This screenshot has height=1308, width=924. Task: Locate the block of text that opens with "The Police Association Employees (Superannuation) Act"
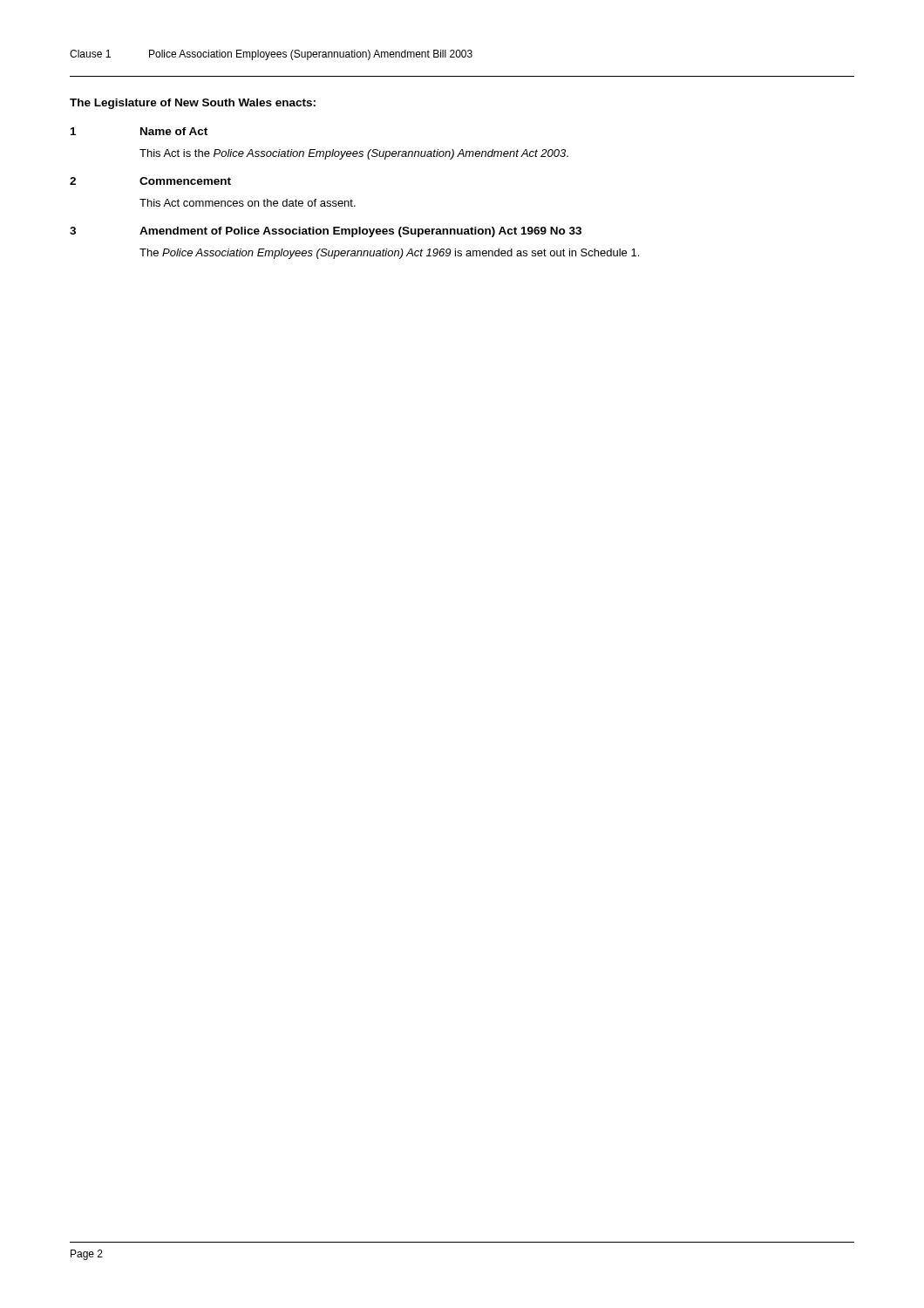pos(390,253)
